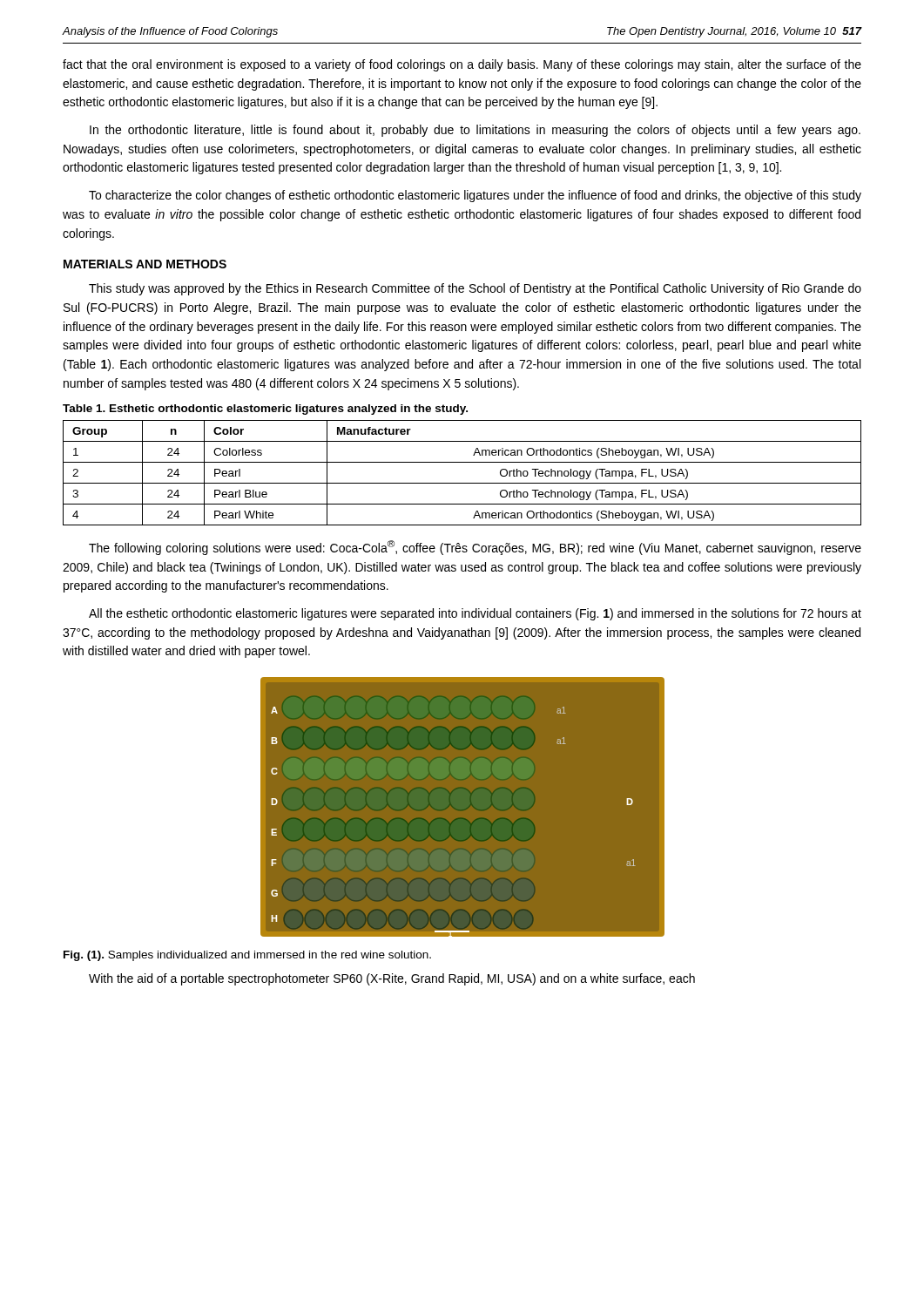The height and width of the screenshot is (1307, 924).
Task: Locate the table with the text "Pearl Blue"
Action: pos(462,473)
